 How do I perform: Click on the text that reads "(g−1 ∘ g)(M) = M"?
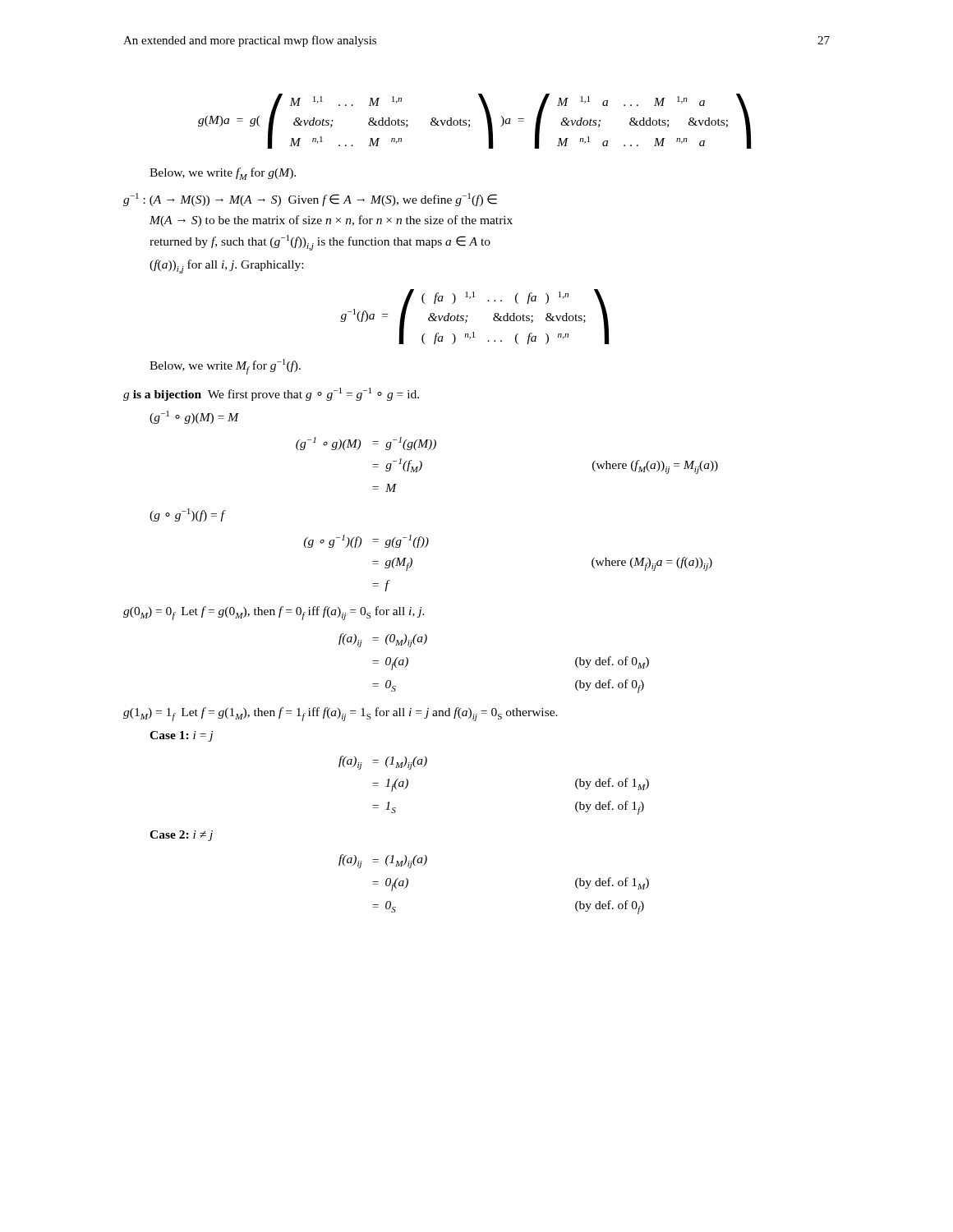(x=194, y=416)
